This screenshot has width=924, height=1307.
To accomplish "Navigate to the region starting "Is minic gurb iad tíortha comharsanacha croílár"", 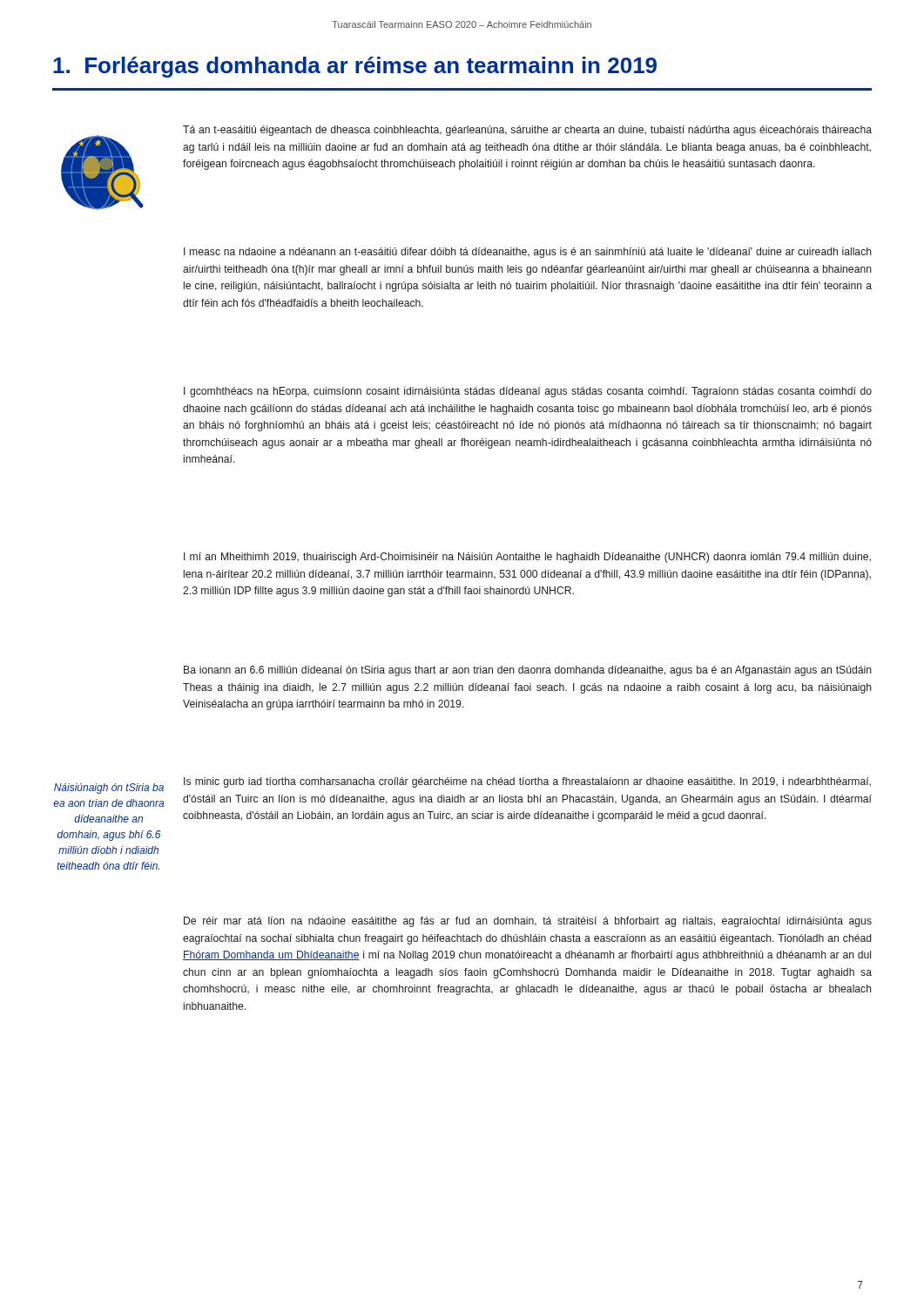I will (527, 799).
